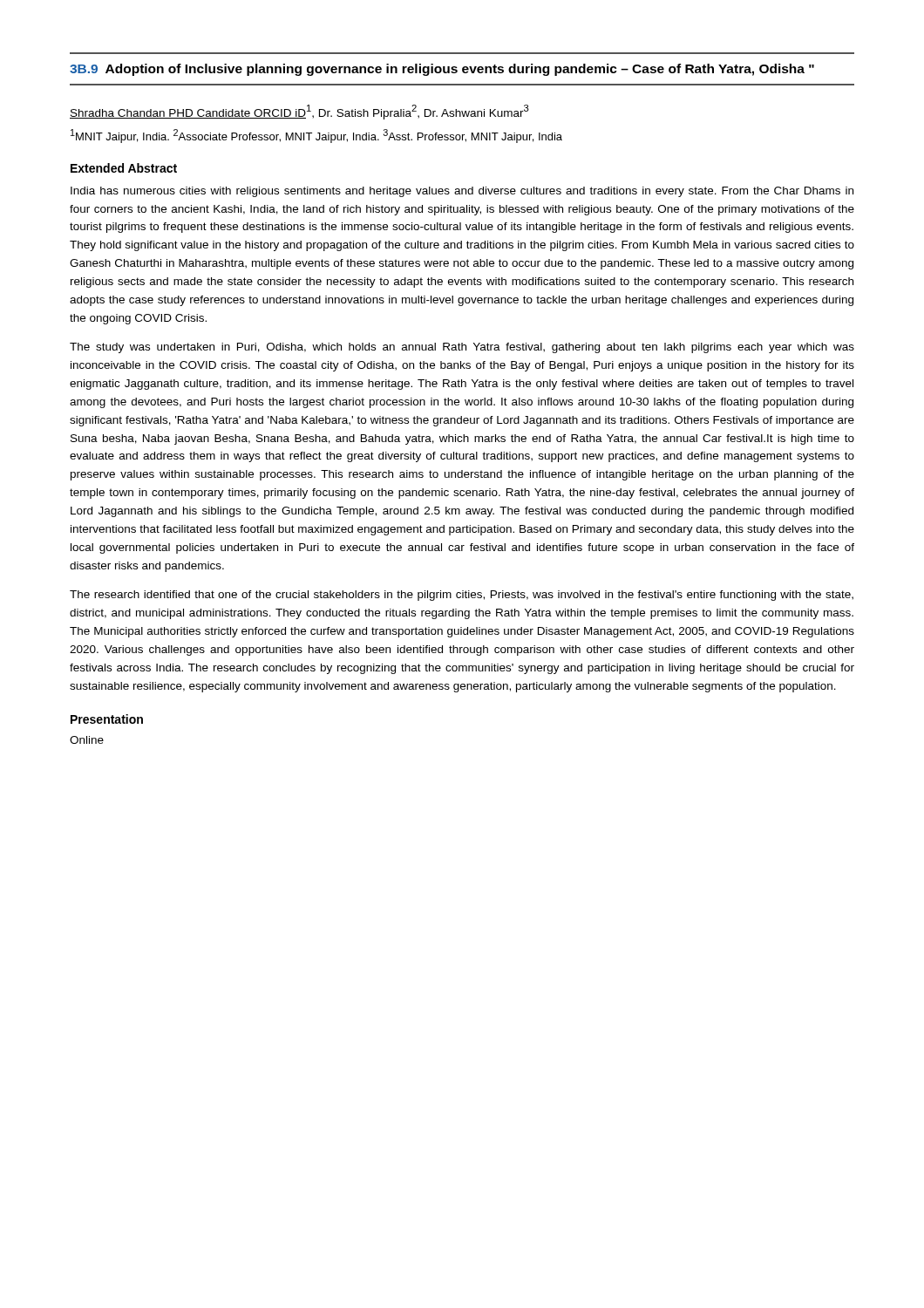Find the text block that says "The research identified that one"
Viewport: 924px width, 1308px height.
point(462,640)
